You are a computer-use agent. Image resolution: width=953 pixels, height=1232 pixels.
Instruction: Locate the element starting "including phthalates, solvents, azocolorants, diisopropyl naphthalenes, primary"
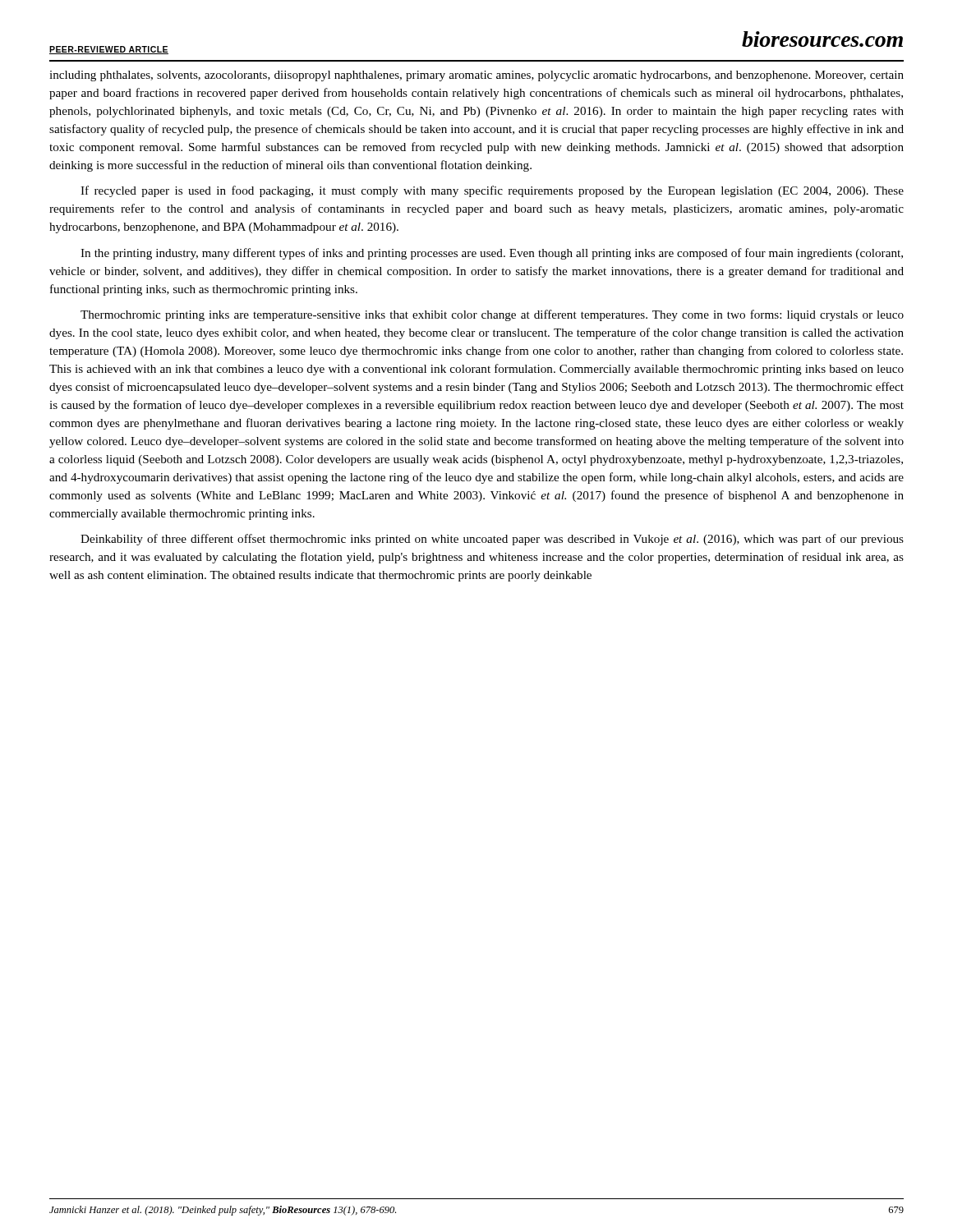(476, 325)
